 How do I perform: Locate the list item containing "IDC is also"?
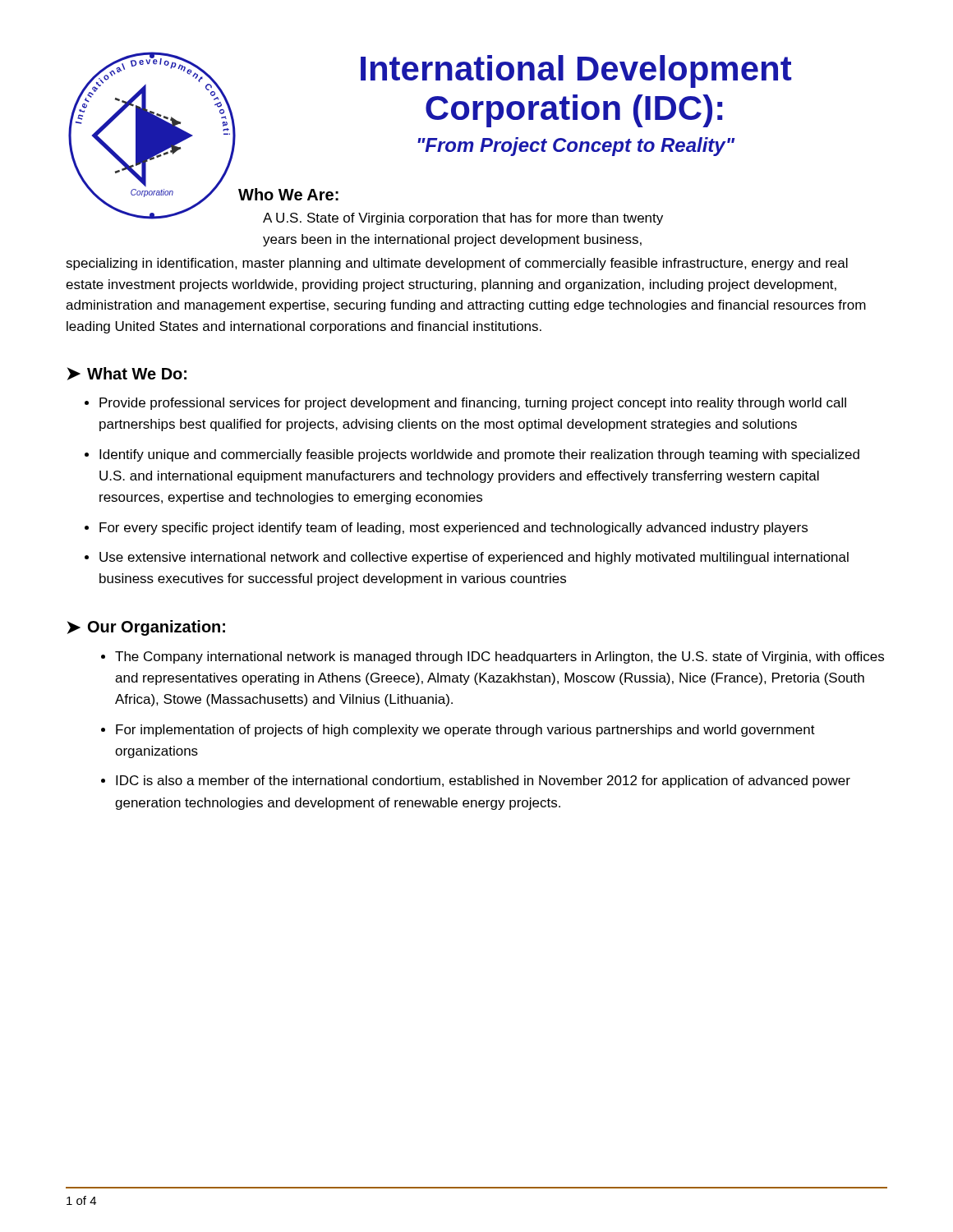(x=483, y=792)
